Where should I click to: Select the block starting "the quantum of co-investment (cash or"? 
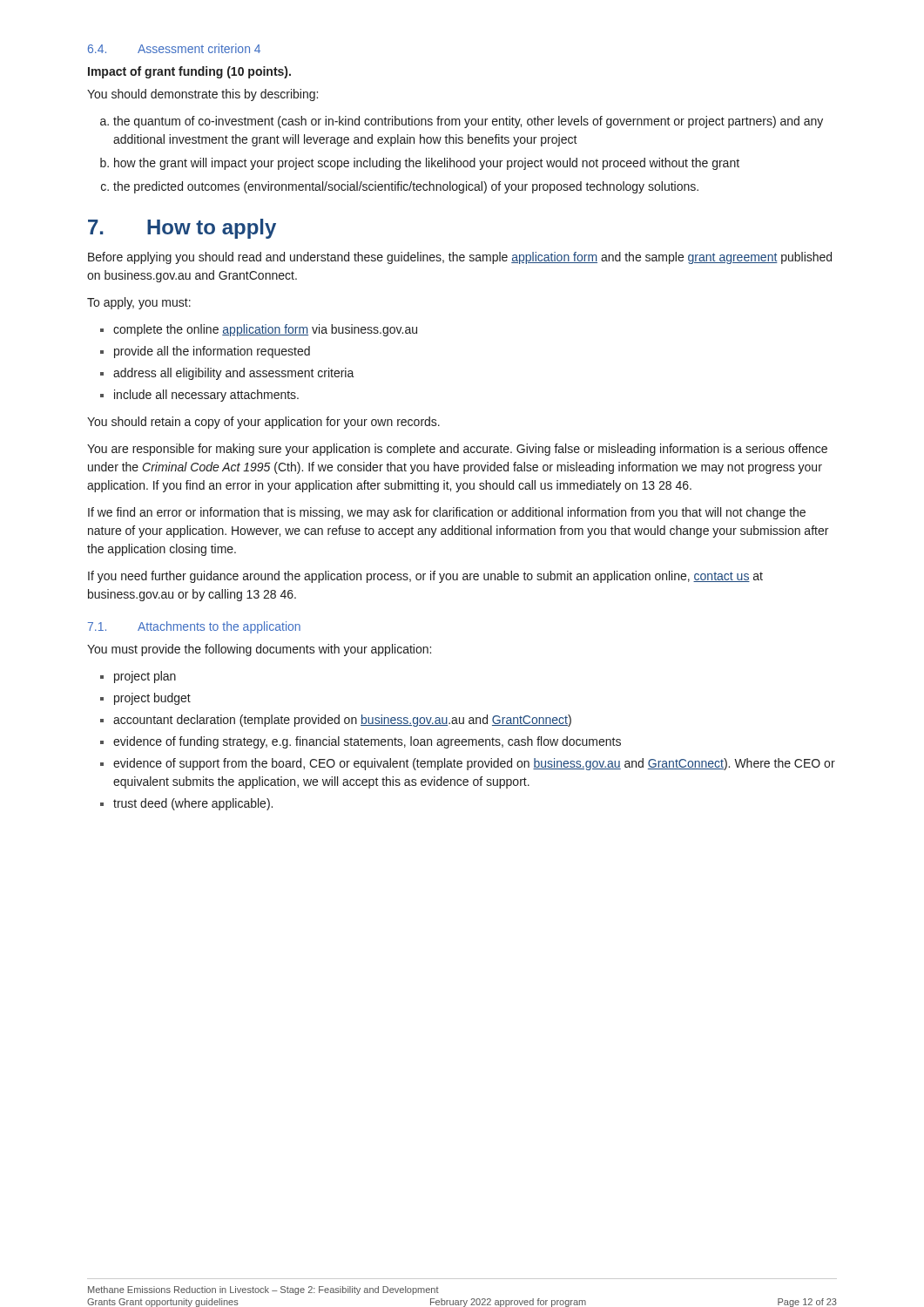click(x=468, y=130)
